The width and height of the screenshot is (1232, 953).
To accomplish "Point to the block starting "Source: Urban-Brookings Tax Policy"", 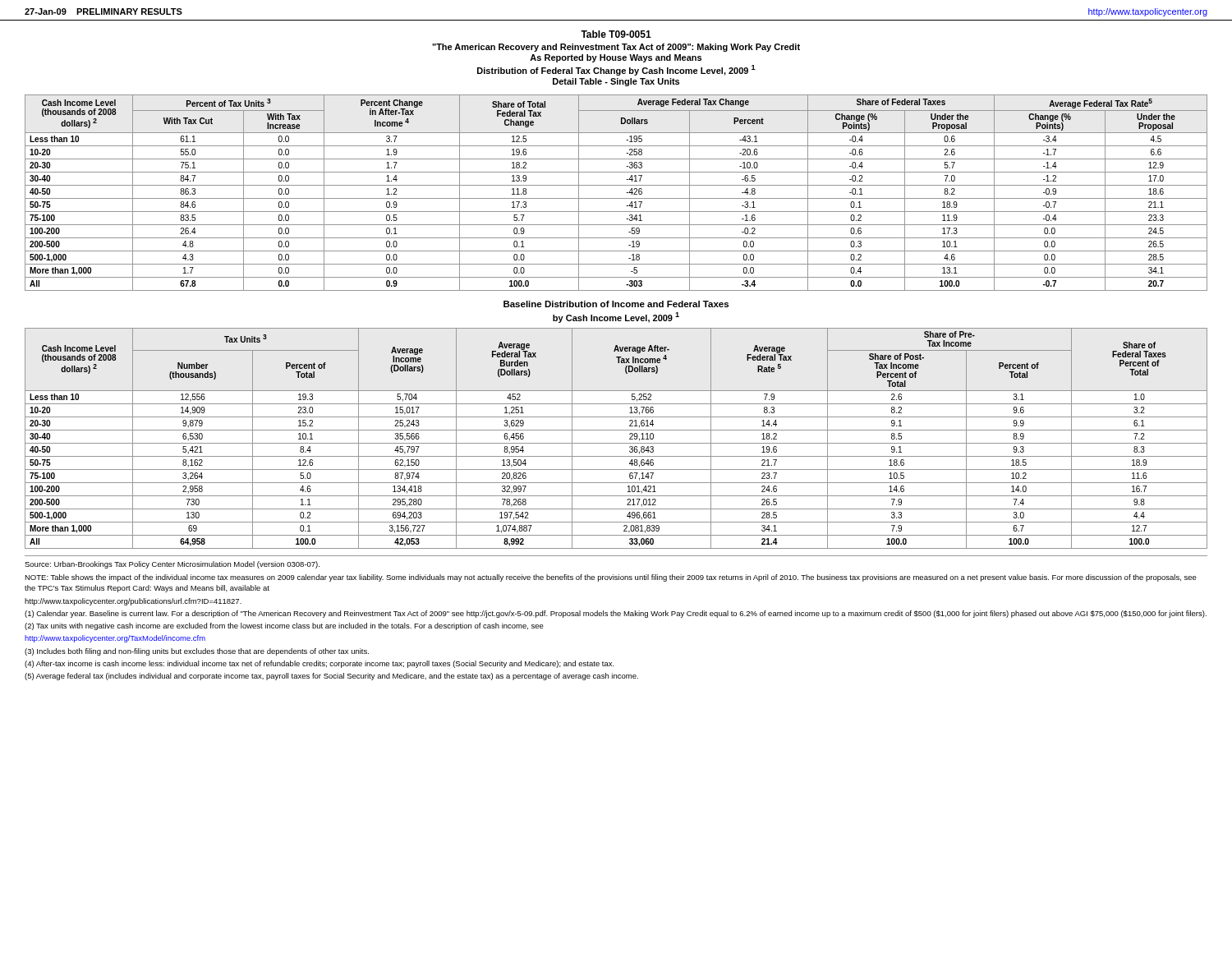I will coord(172,564).
